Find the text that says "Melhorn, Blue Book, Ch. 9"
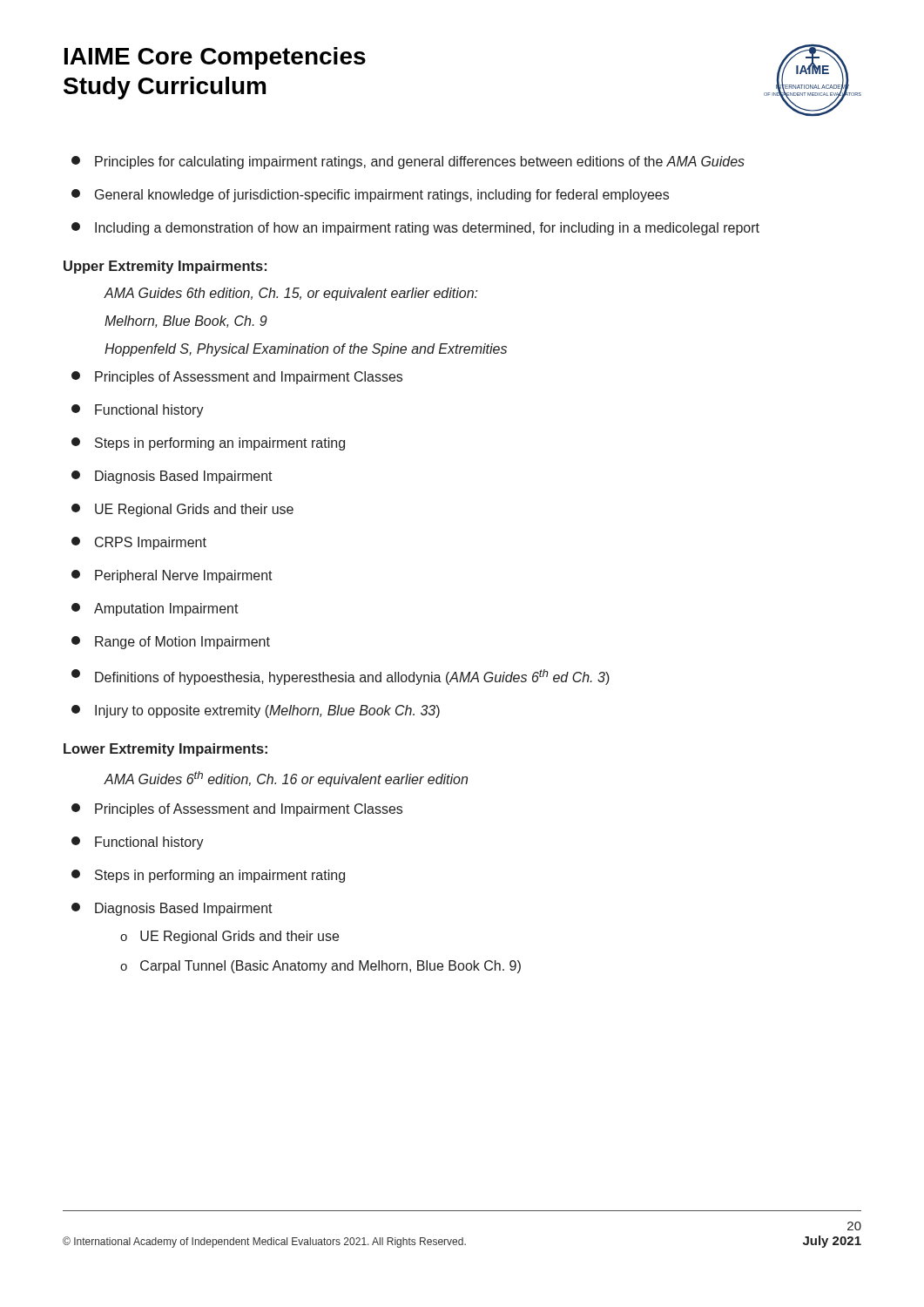 pyautogui.click(x=186, y=322)
